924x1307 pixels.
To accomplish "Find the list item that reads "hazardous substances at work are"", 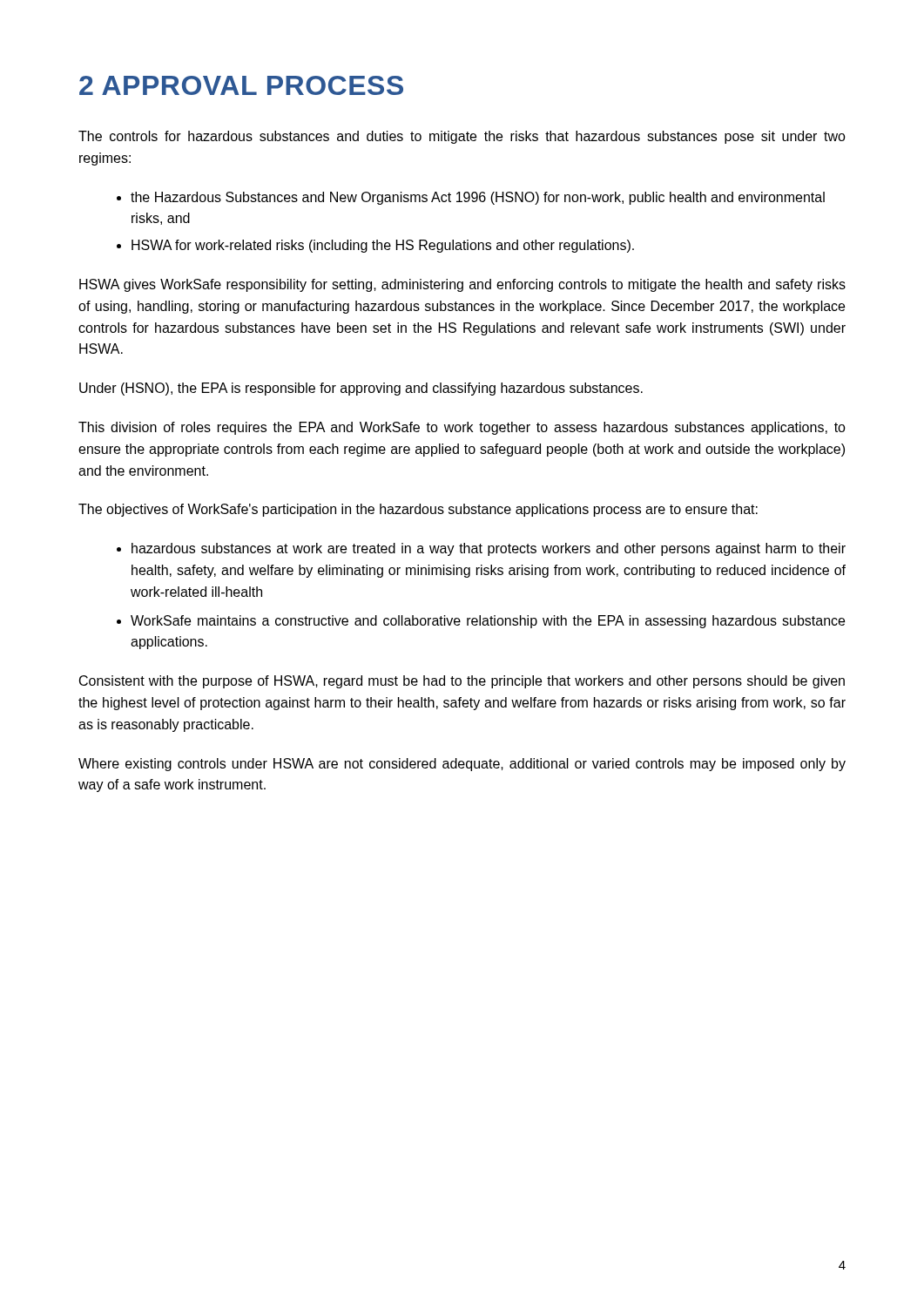I will coord(488,570).
